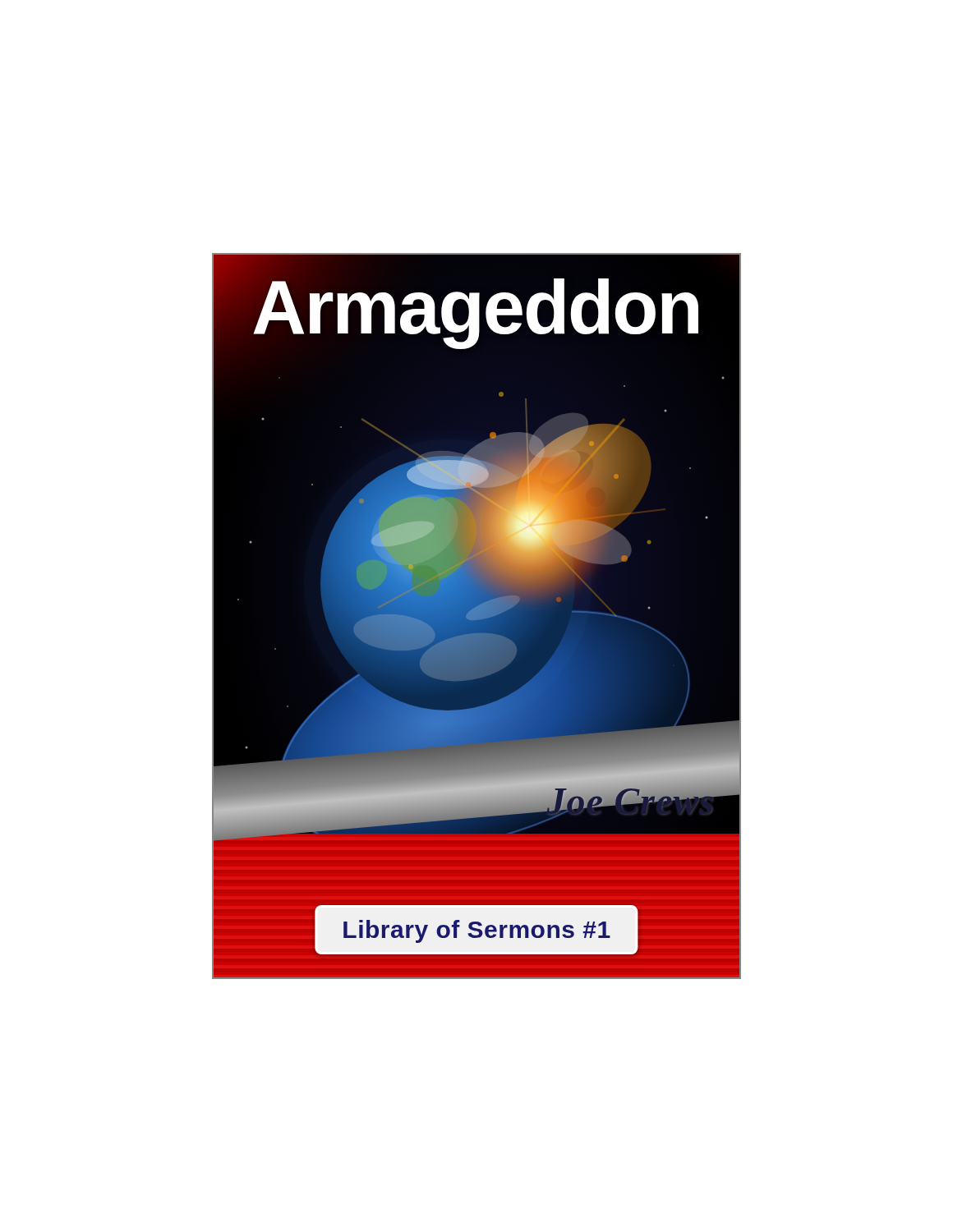Find the illustration
Viewport: 953px width, 1232px height.
coord(476,616)
